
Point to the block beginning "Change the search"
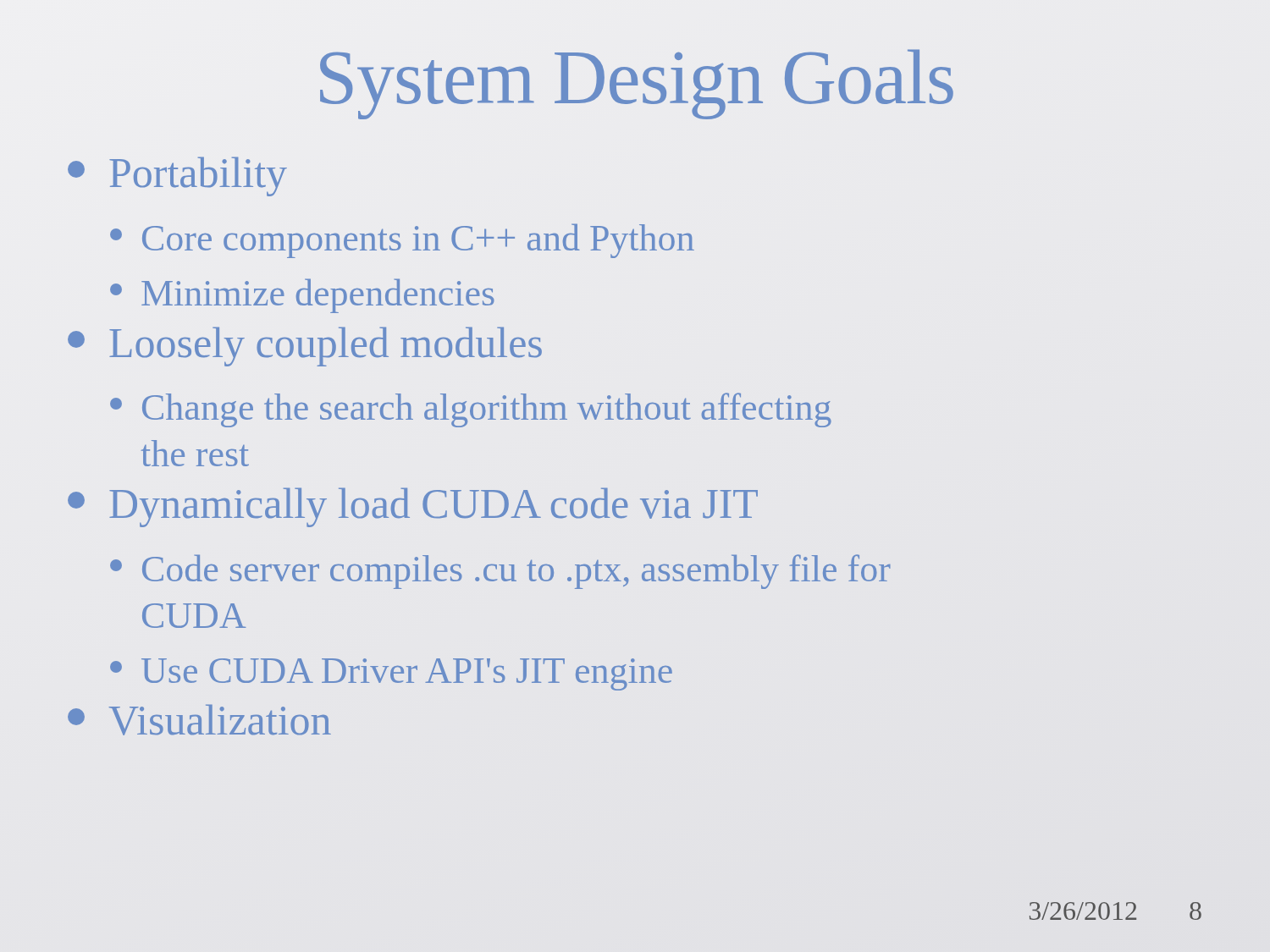(x=471, y=431)
